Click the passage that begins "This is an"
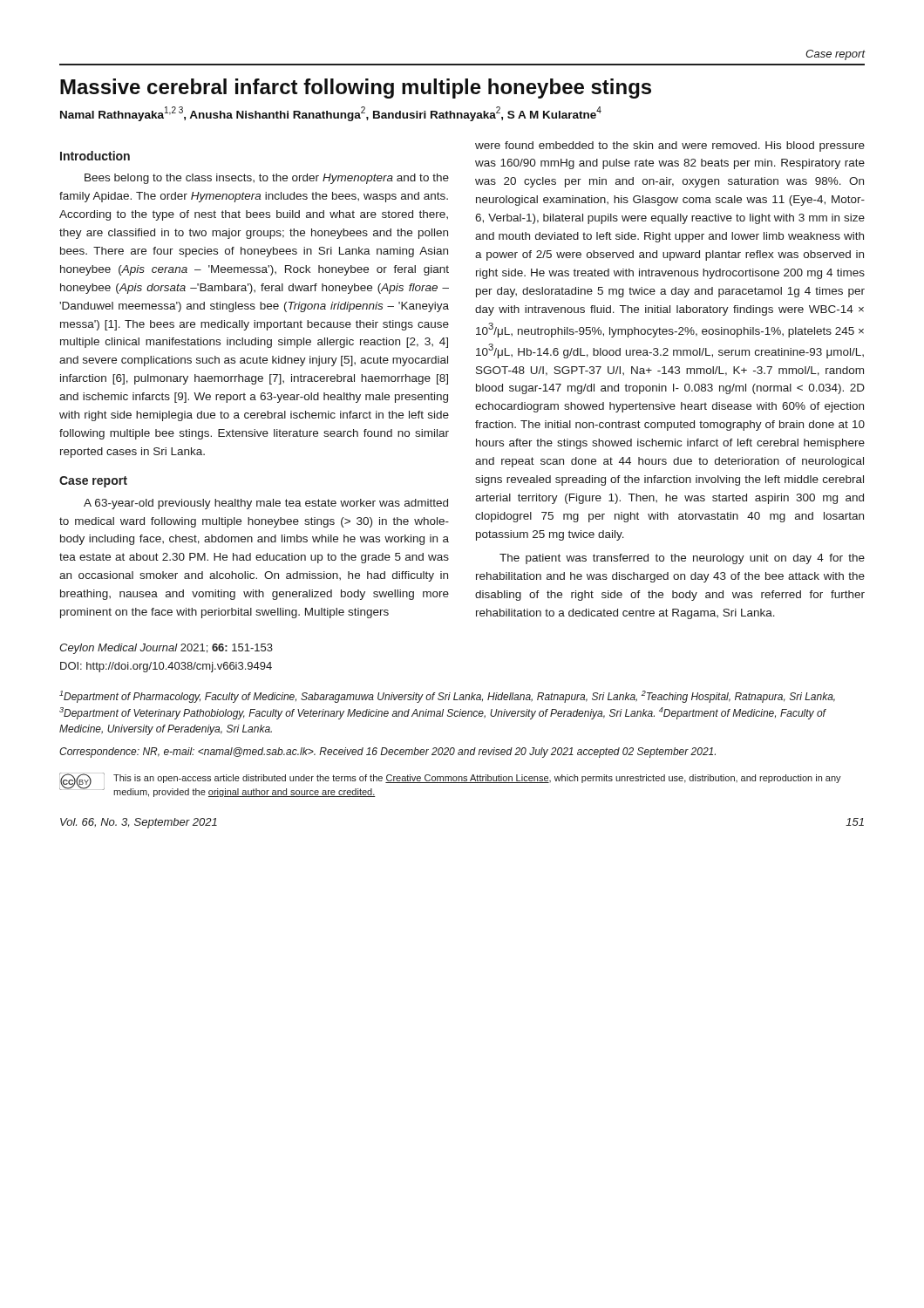Image resolution: width=924 pixels, height=1308 pixels. pyautogui.click(x=477, y=785)
